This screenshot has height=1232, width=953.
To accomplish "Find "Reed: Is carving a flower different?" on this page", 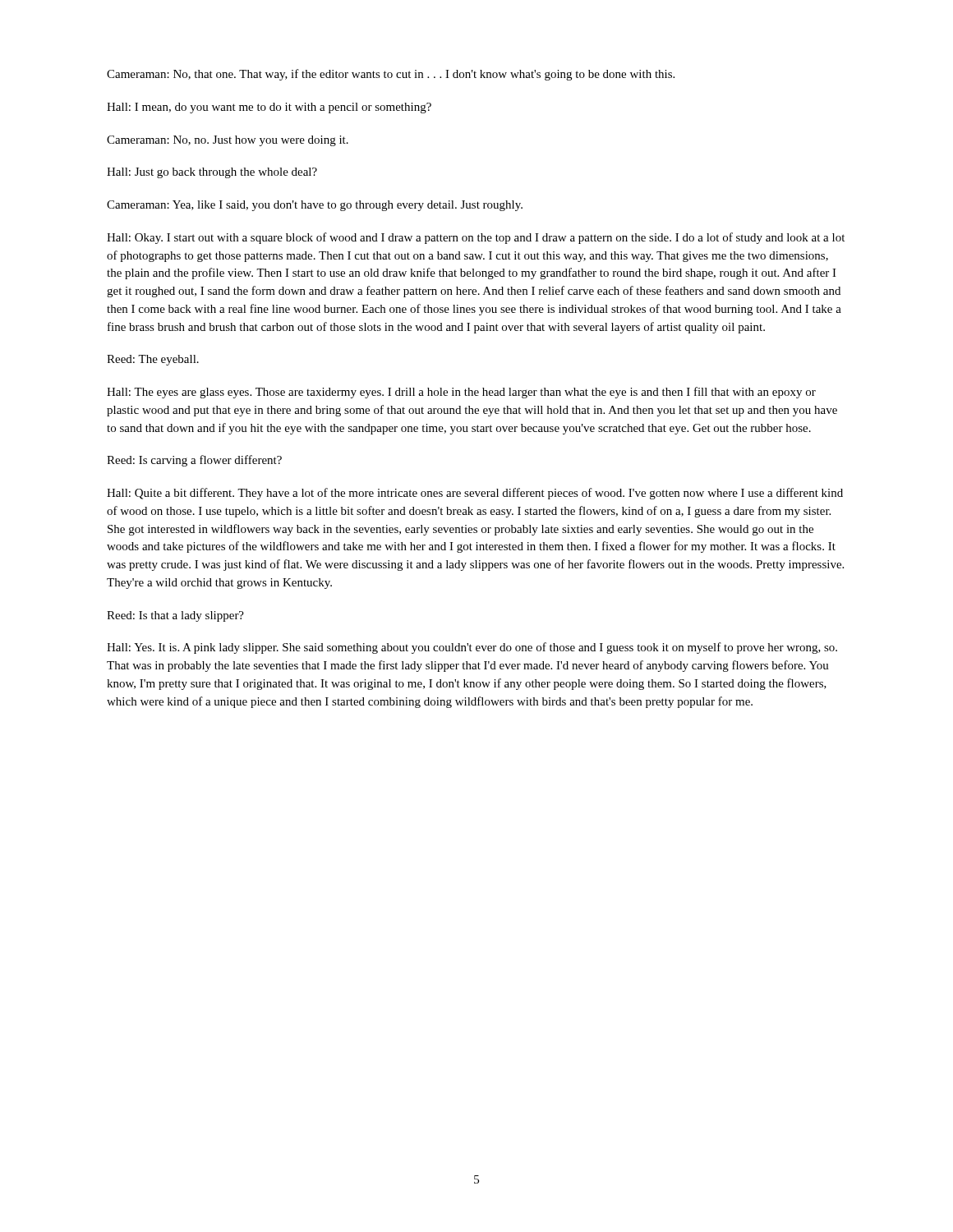I will point(194,460).
